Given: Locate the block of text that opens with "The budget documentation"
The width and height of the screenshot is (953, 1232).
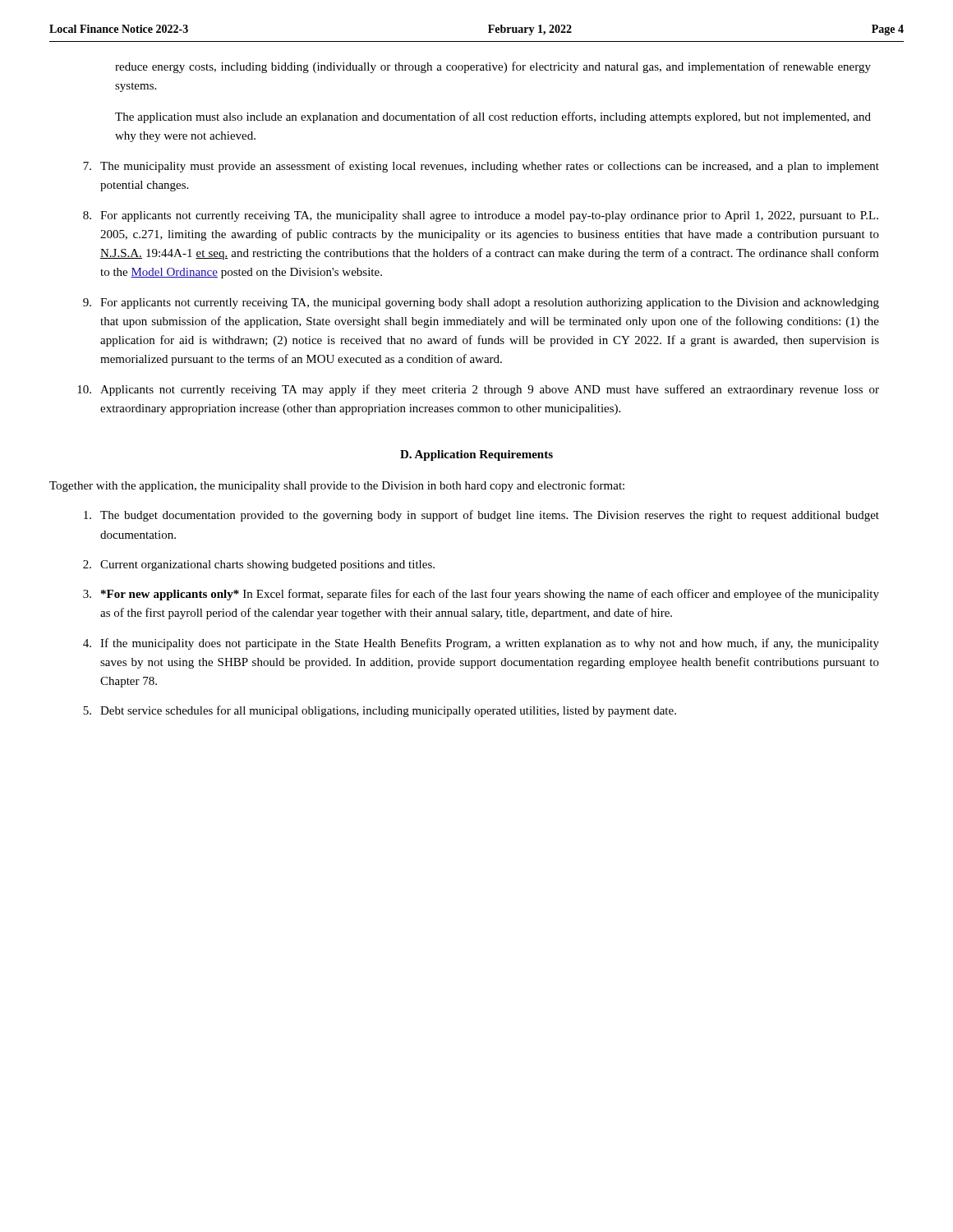Looking at the screenshot, I should (464, 525).
